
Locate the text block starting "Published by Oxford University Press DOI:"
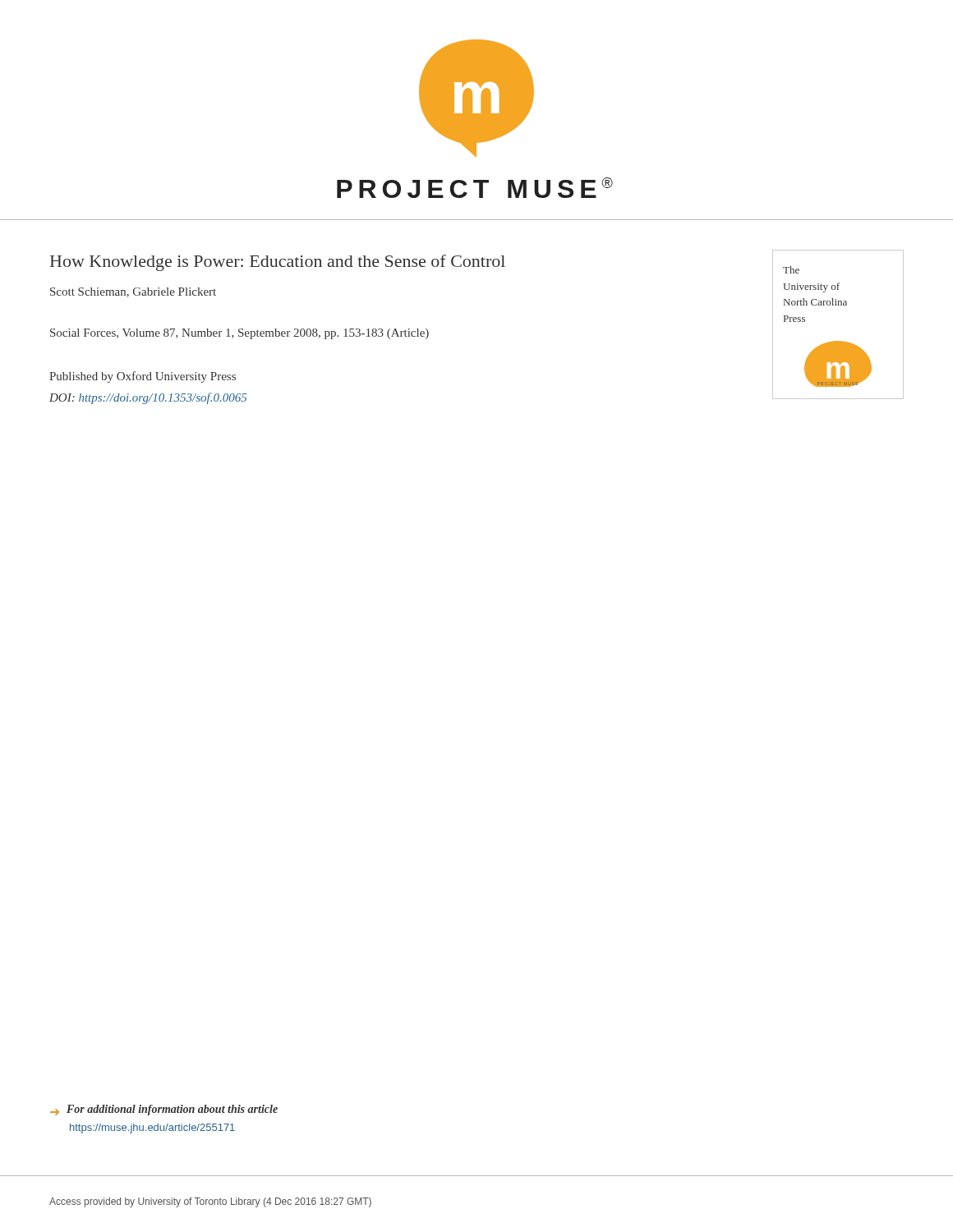tap(148, 387)
